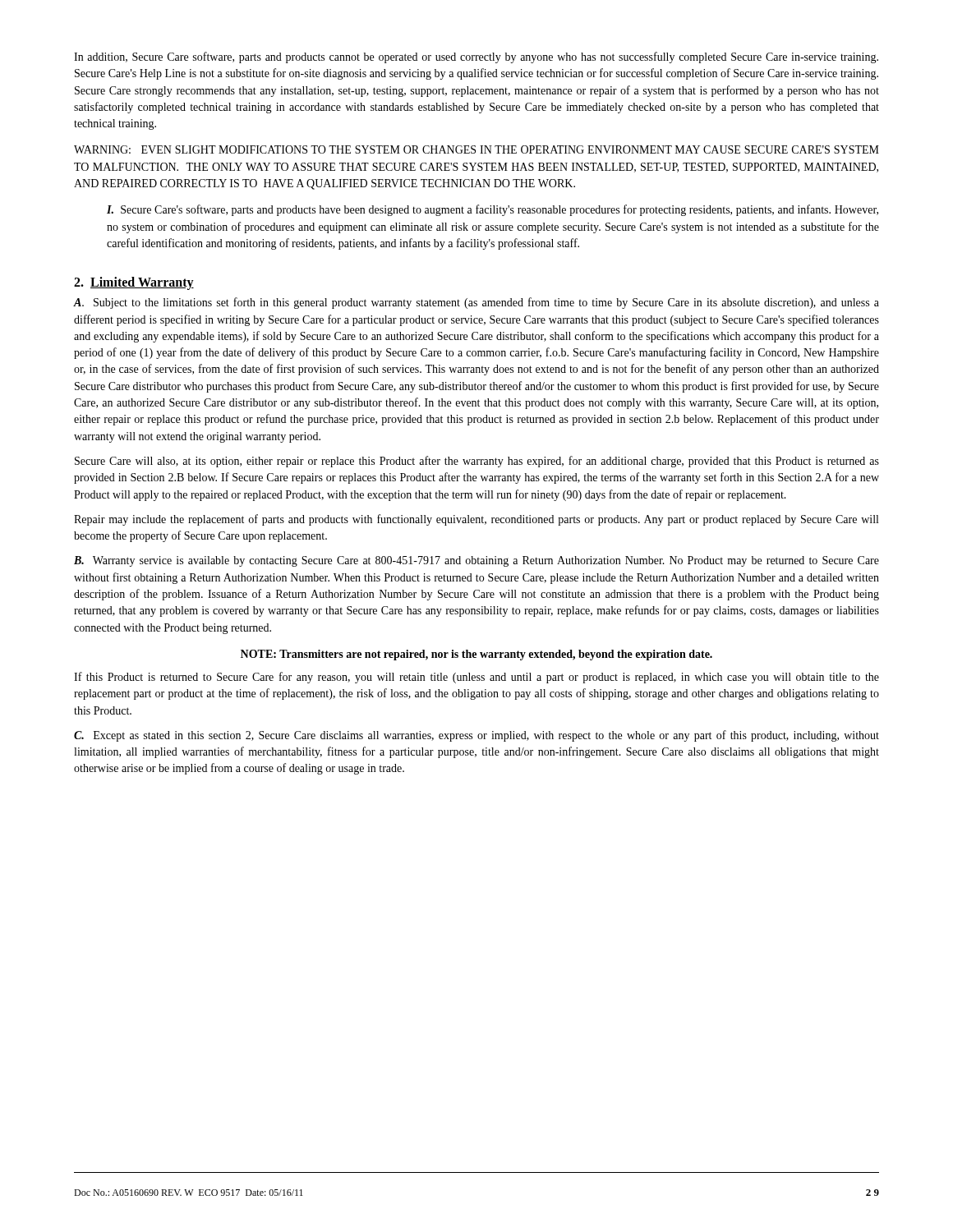The height and width of the screenshot is (1232, 953).
Task: Point to the element starting "C. Except as stated"
Action: (476, 753)
